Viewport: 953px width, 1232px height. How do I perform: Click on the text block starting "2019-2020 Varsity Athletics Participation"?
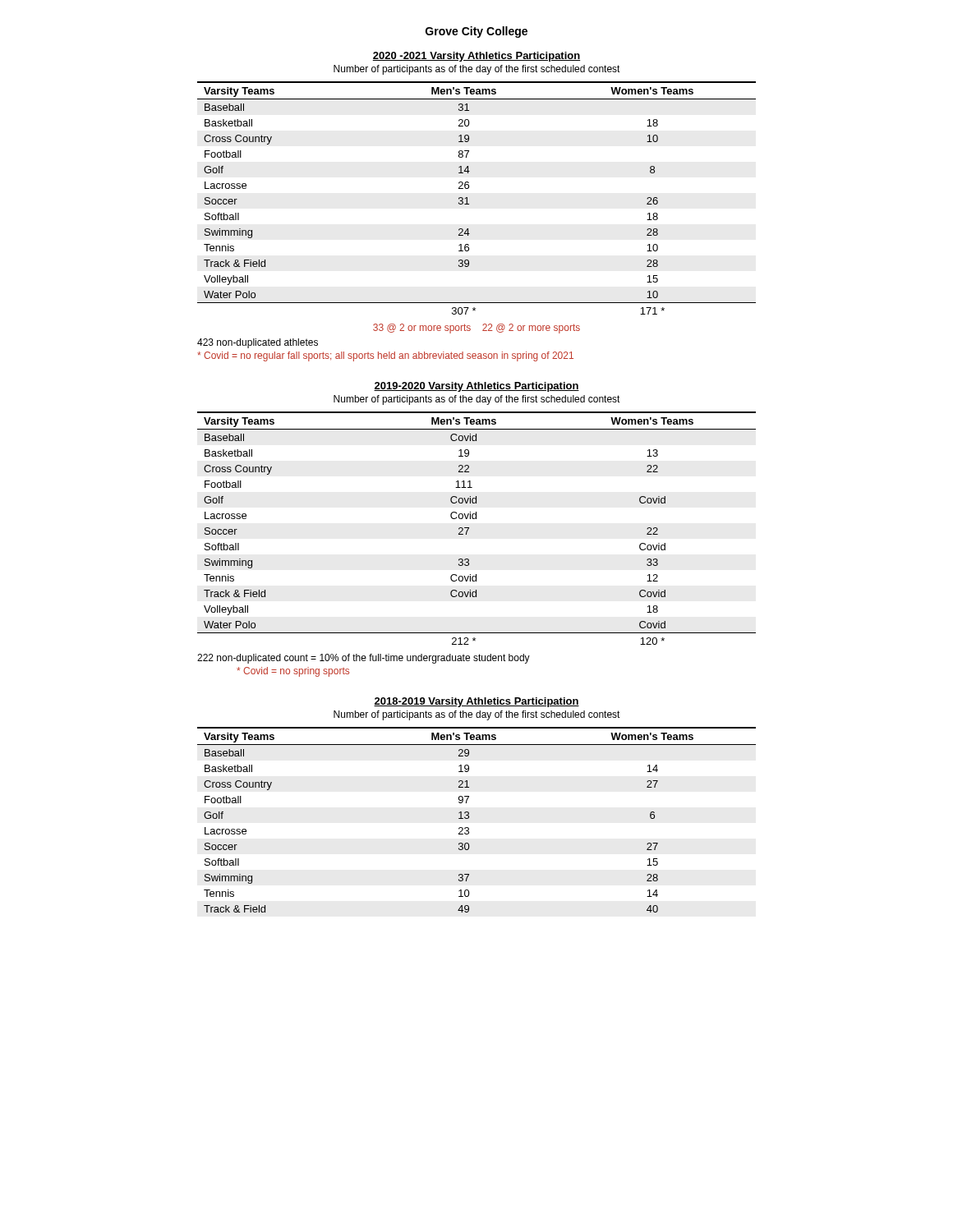tap(476, 386)
